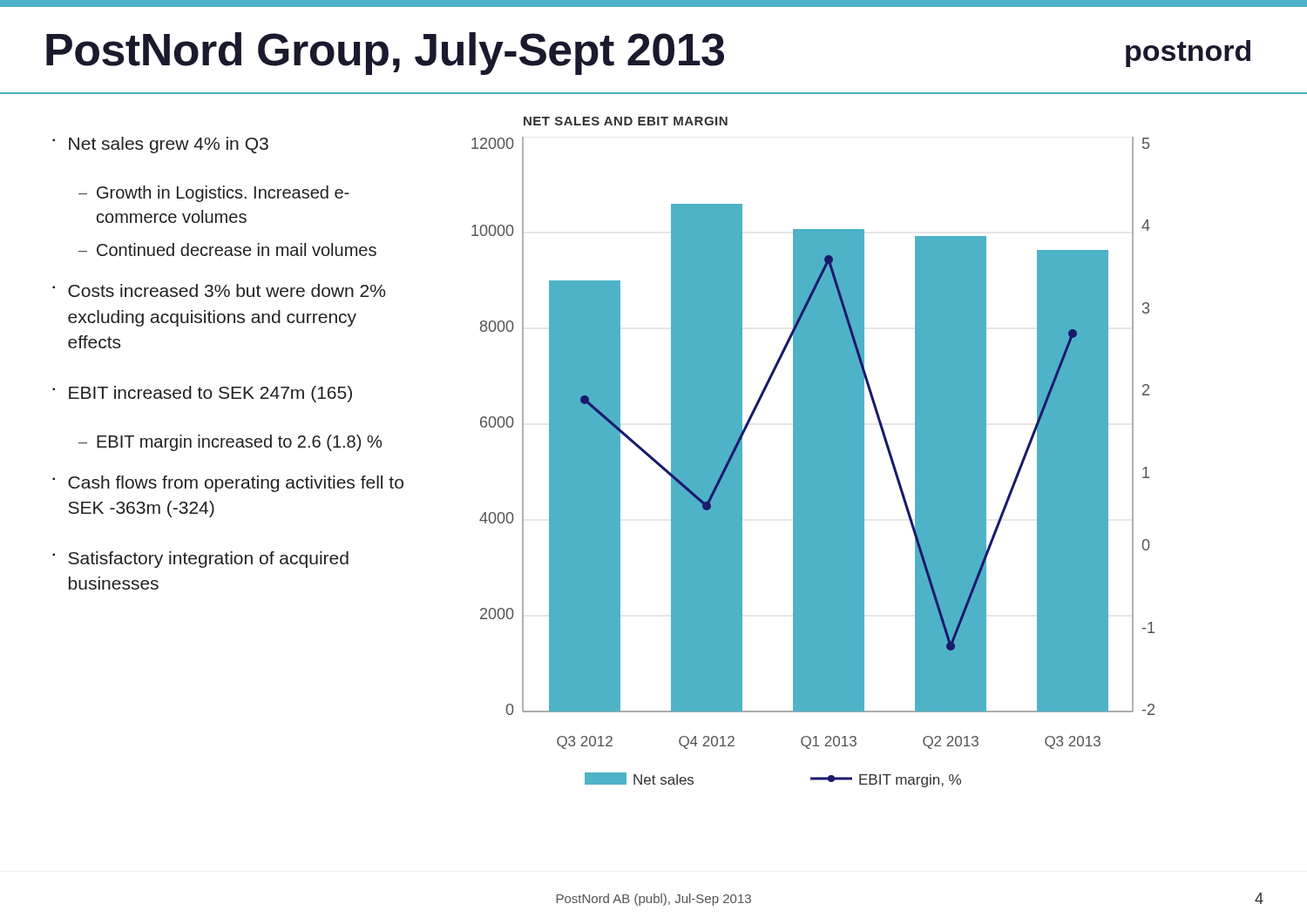The width and height of the screenshot is (1307, 924).
Task: Where is the passage that starts "▪ Costs increased 3% but were down"?
Action: (x=231, y=317)
